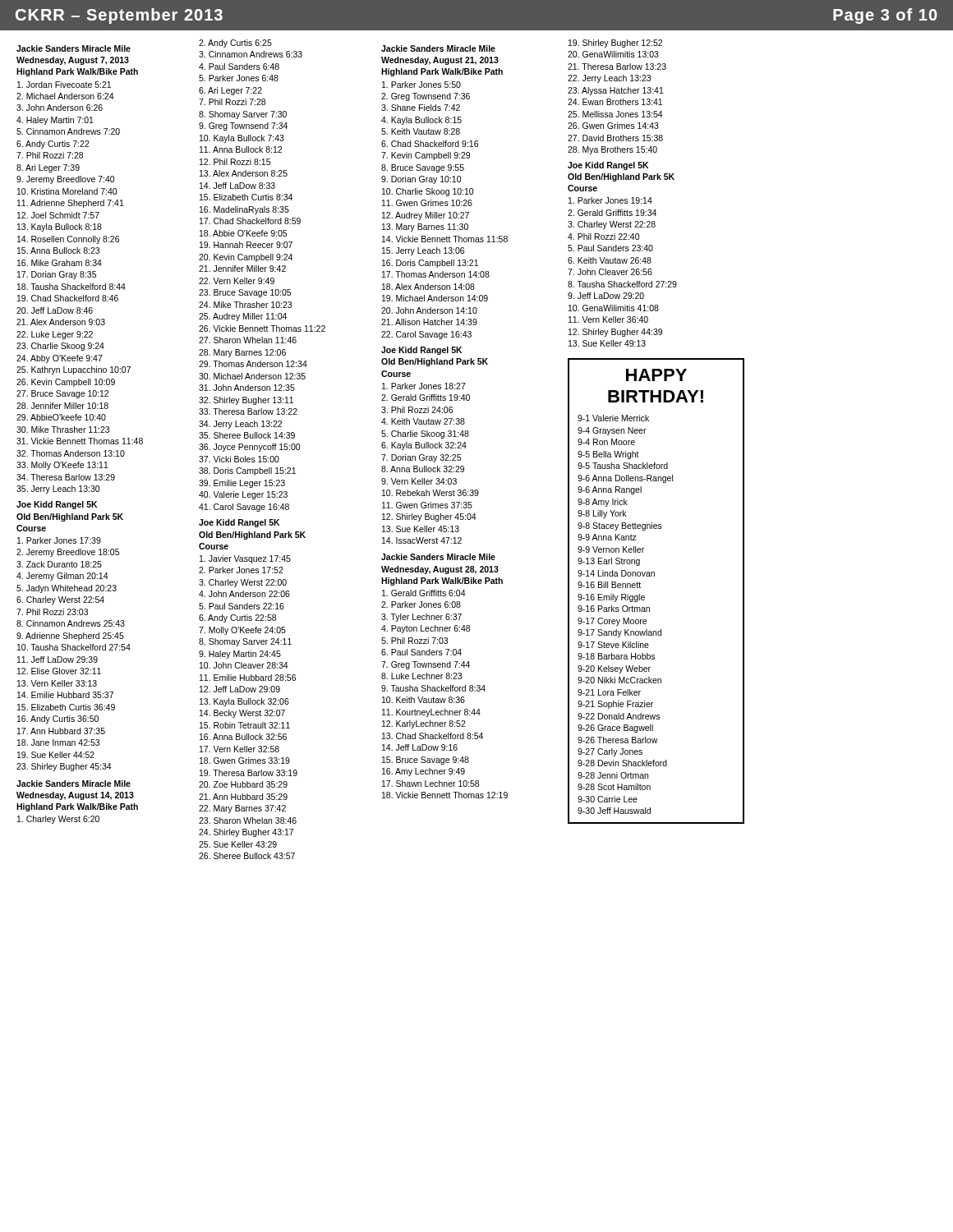Click where it says "19. Sue Keller 44:52"
This screenshot has width=953, height=1232.
[x=56, y=755]
